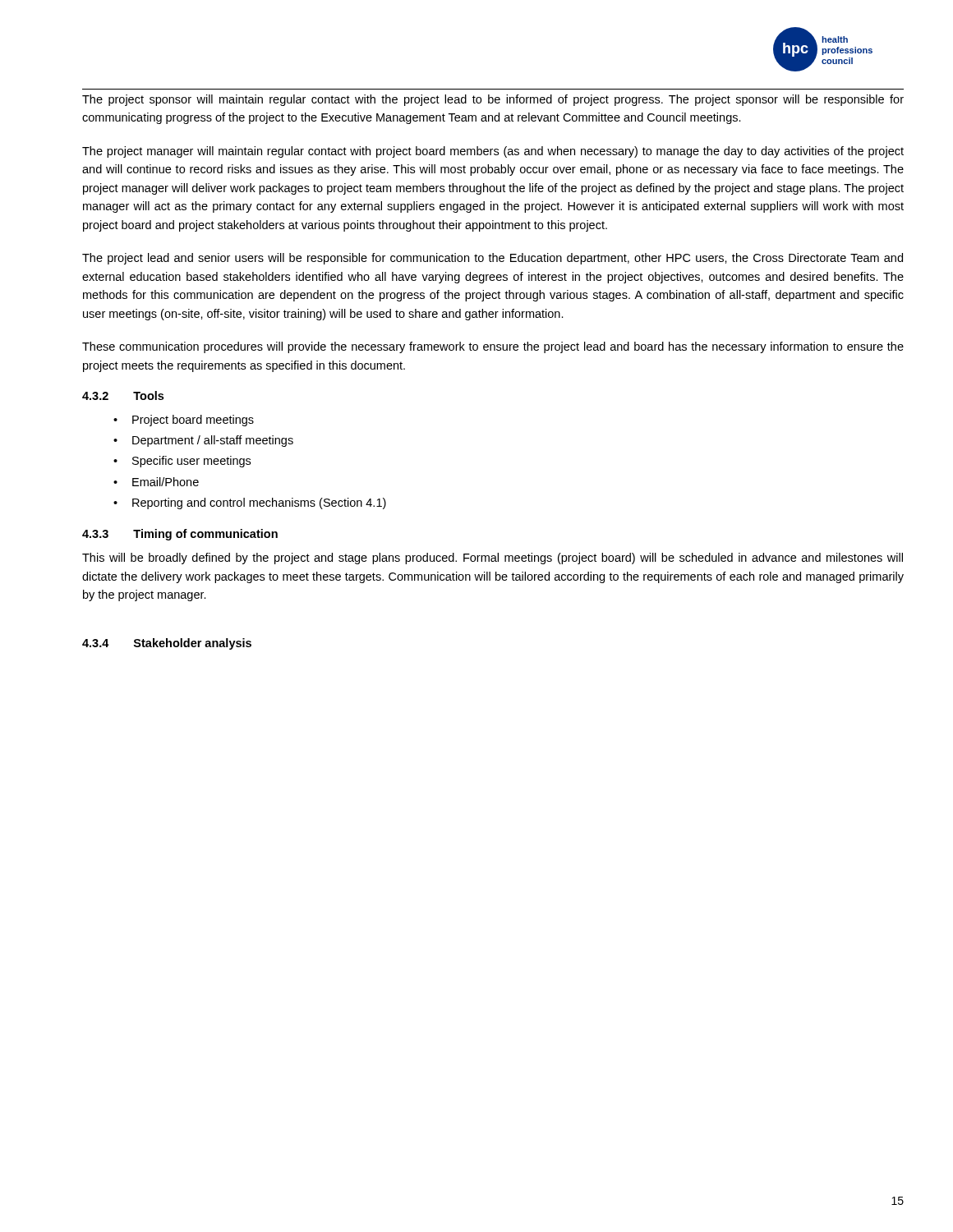Select the text starting "Reporting and control mechanisms (Section 4.1)"
This screenshot has width=953, height=1232.
pyautogui.click(x=259, y=503)
